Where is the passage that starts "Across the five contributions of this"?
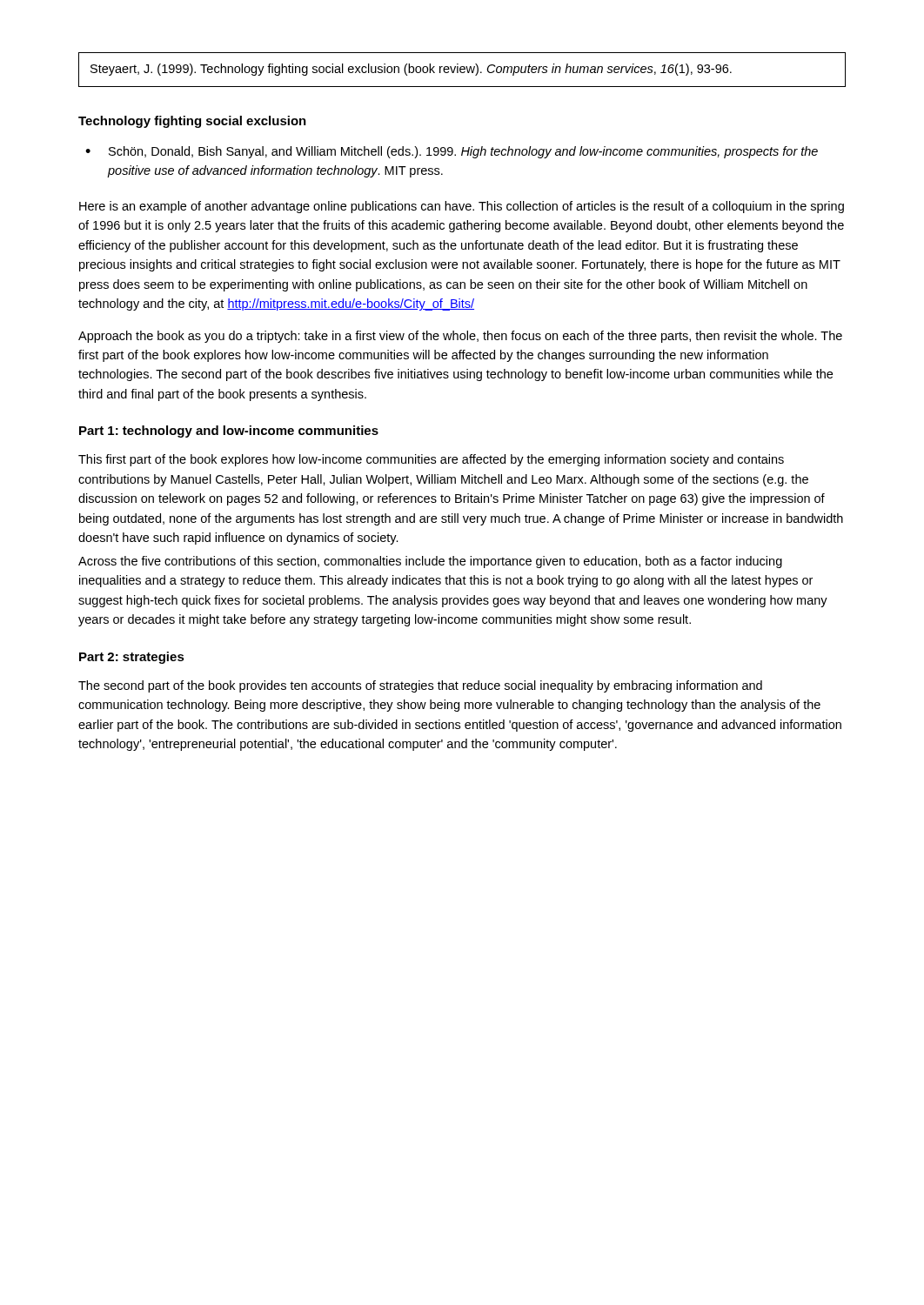Screen dimensions: 1305x924 click(453, 590)
